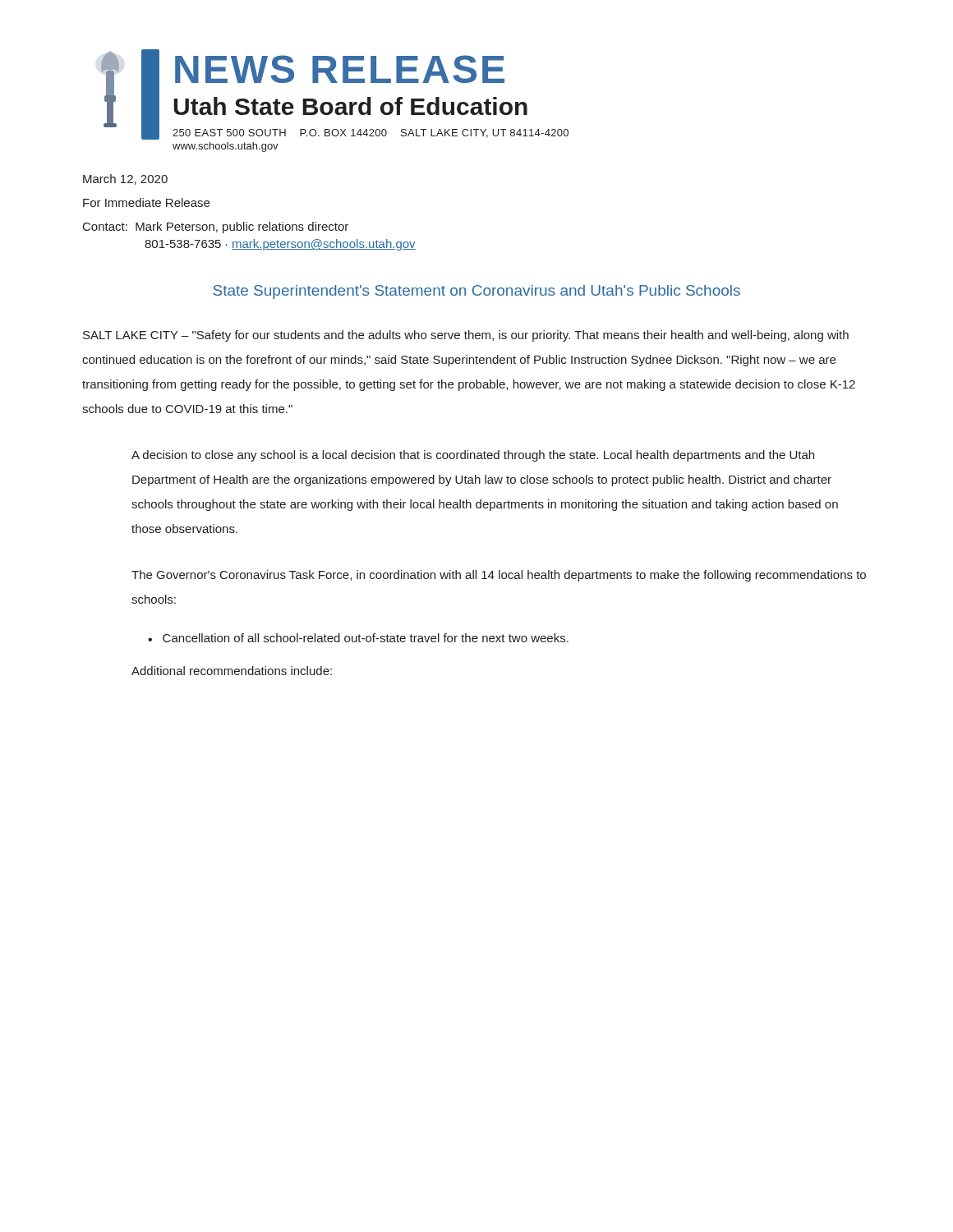Point to the section header beginning "State Superintendent's Statement on Coronavirus and"
The width and height of the screenshot is (953, 1232).
click(476, 291)
